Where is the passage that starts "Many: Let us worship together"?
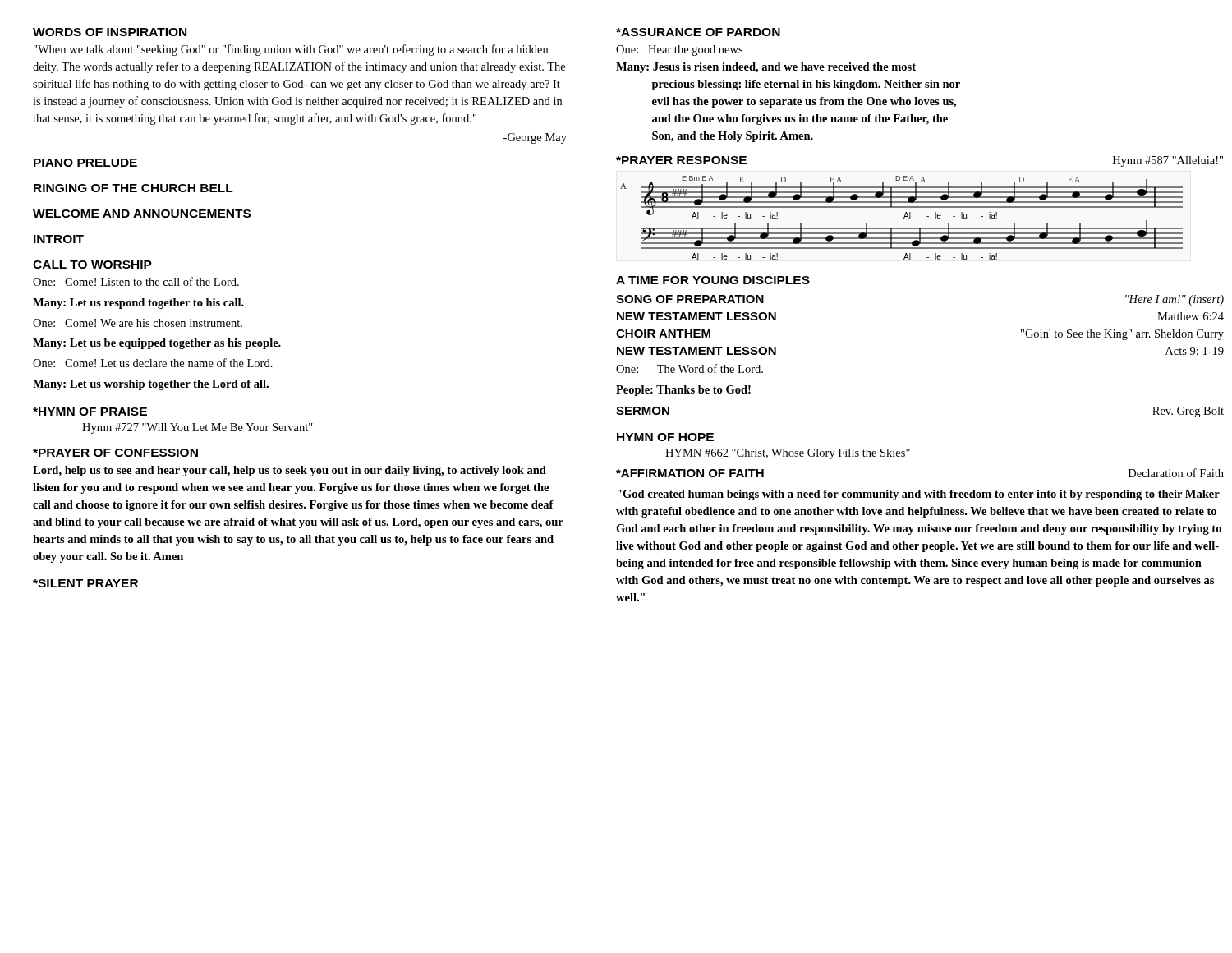1232x953 pixels. click(151, 383)
